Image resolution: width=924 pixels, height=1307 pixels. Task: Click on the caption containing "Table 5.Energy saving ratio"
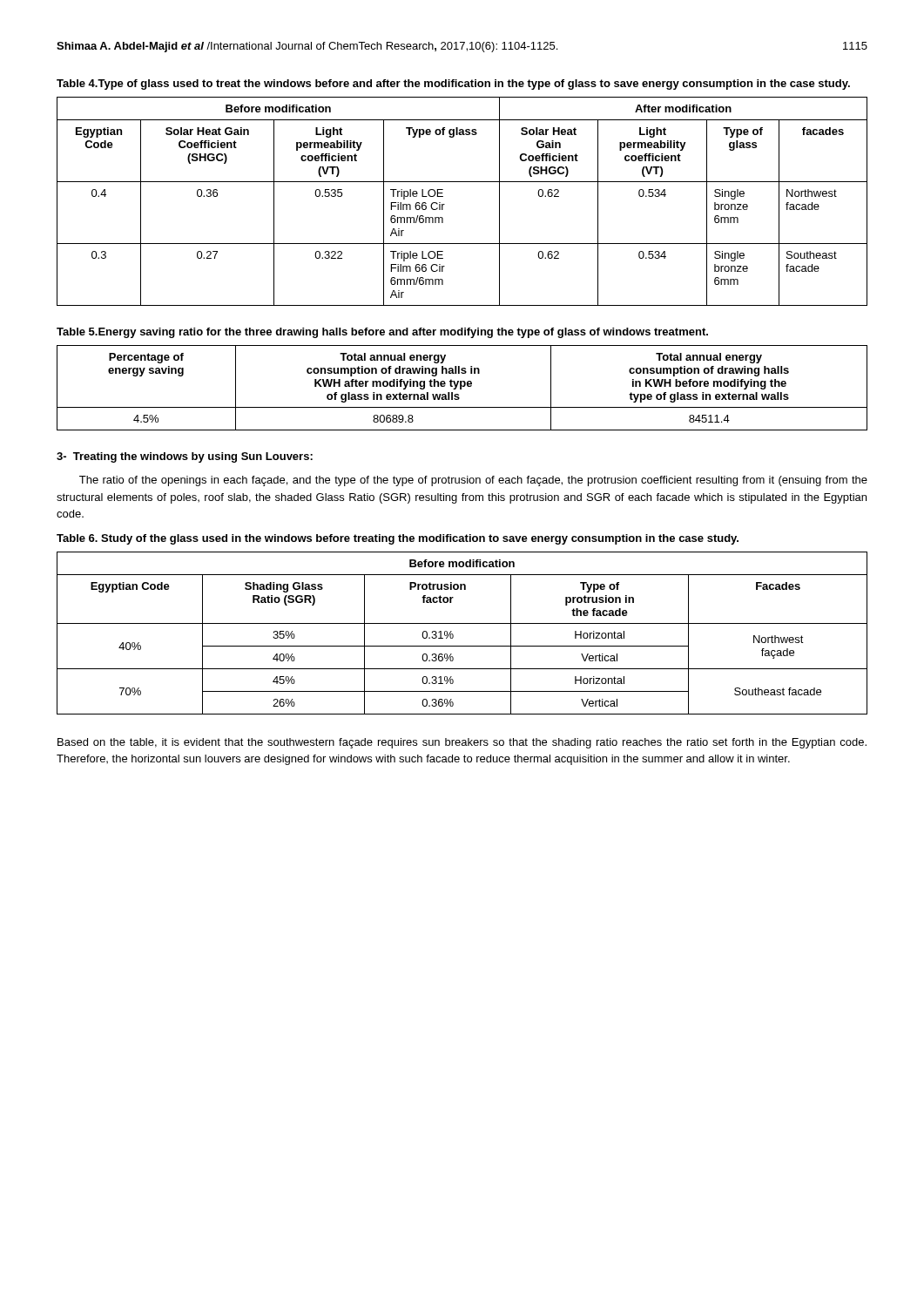pyautogui.click(x=383, y=332)
